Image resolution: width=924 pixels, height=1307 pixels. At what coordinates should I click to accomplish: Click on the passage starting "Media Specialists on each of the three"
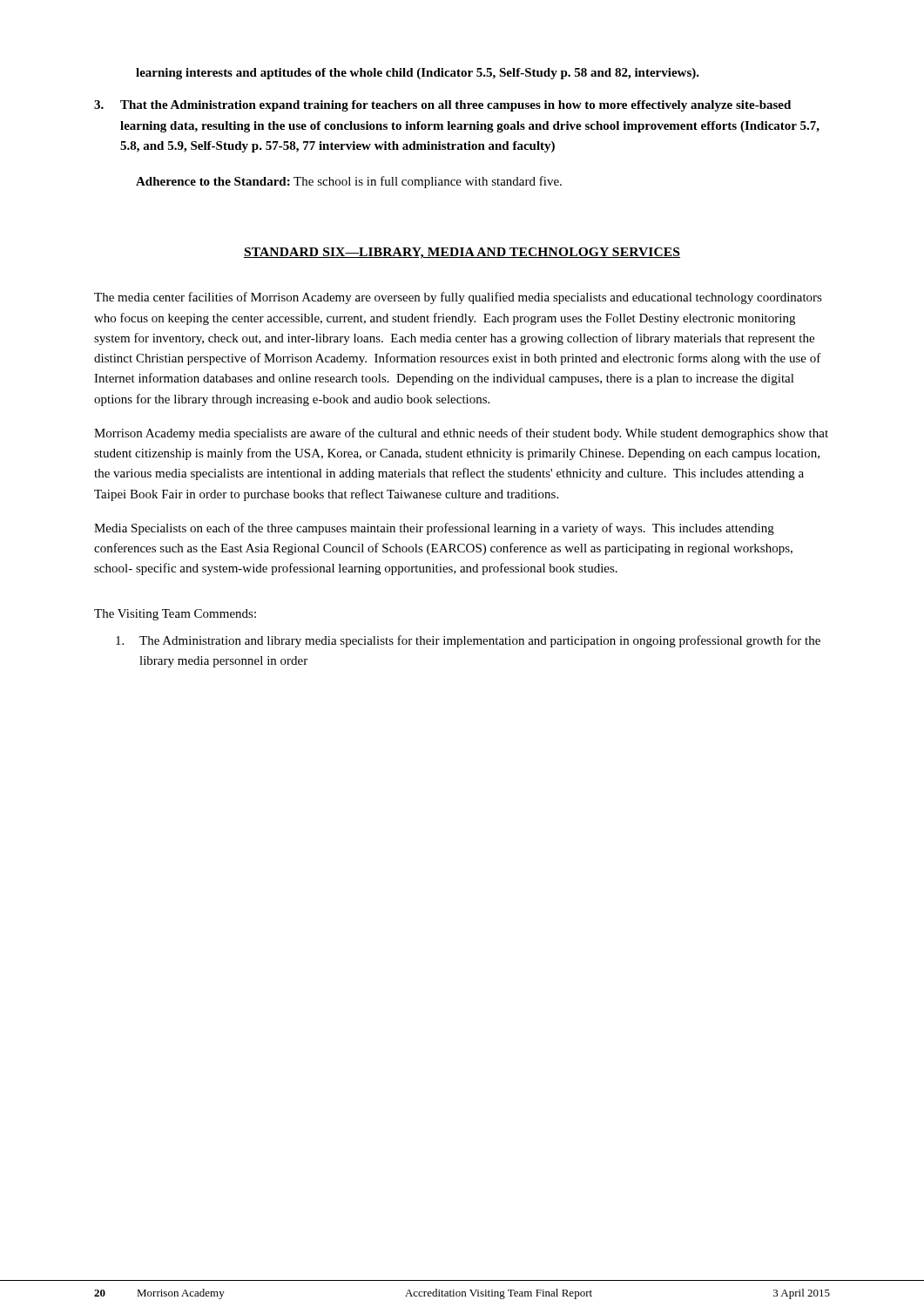(444, 548)
